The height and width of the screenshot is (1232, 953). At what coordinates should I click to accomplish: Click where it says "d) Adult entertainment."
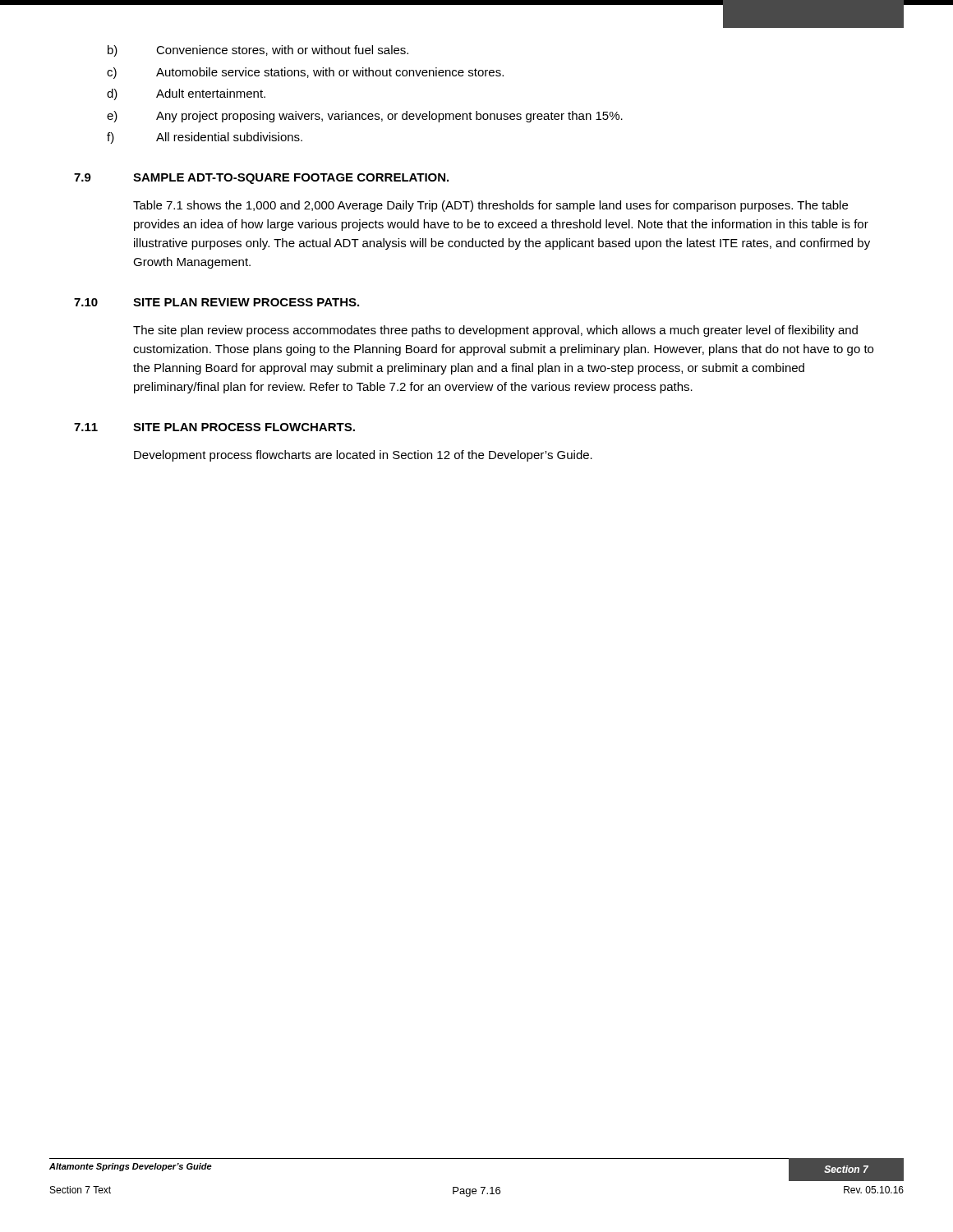(186, 94)
